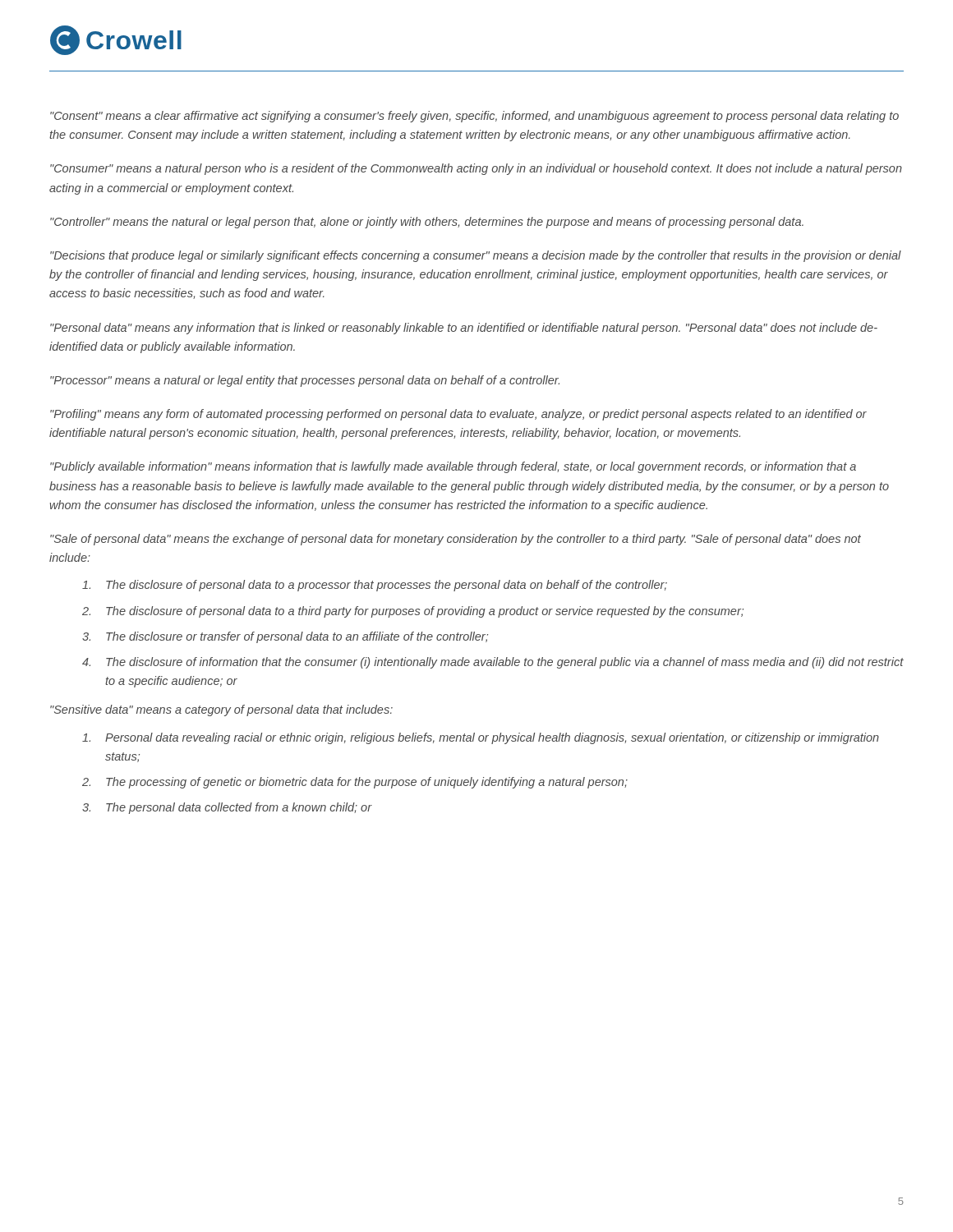953x1232 pixels.
Task: Find the list item that reads "2. The processing of"
Action: (x=355, y=782)
